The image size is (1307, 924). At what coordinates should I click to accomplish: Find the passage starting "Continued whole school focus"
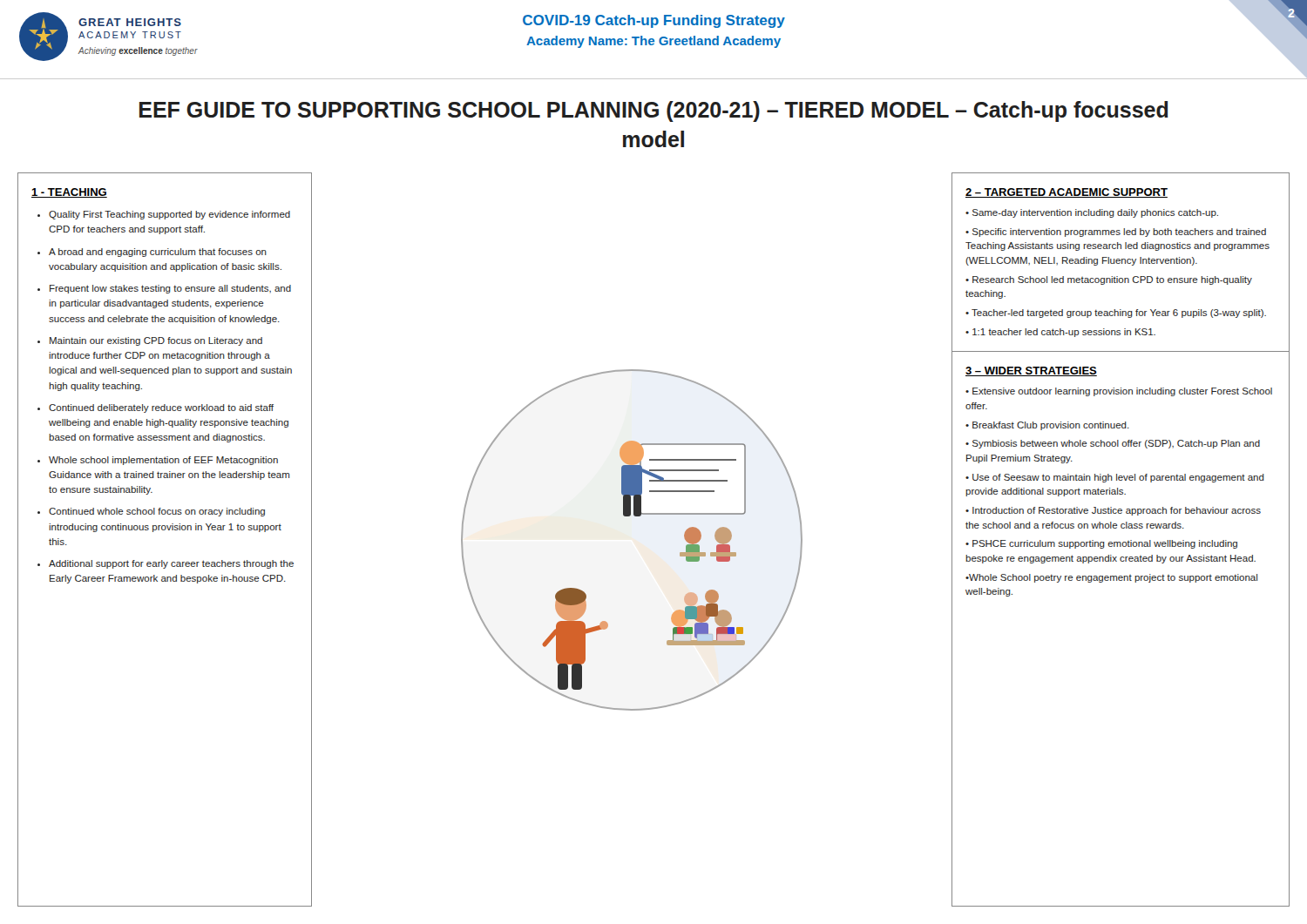point(165,526)
